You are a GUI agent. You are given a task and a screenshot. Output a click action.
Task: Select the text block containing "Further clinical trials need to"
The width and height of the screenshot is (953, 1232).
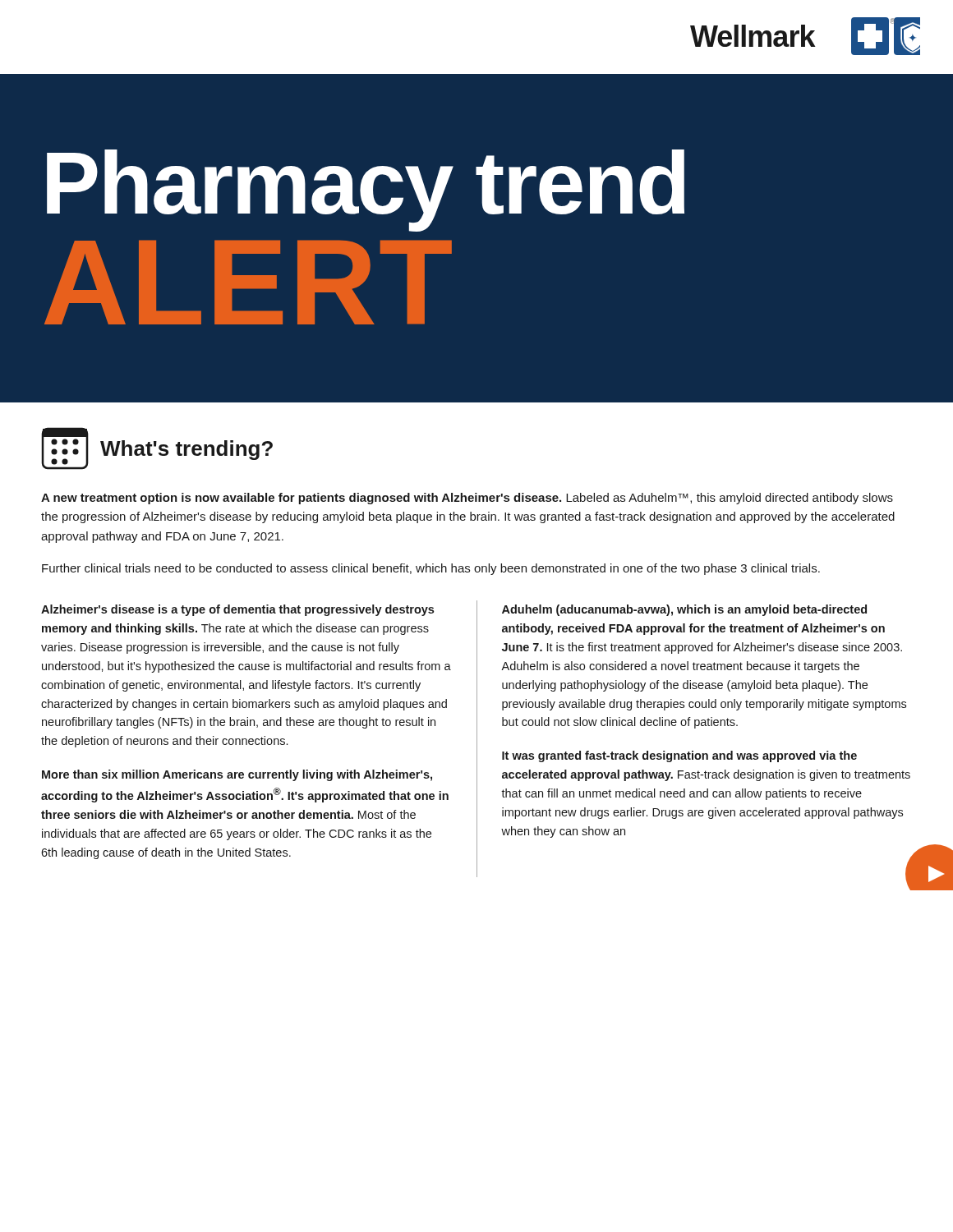(x=431, y=568)
